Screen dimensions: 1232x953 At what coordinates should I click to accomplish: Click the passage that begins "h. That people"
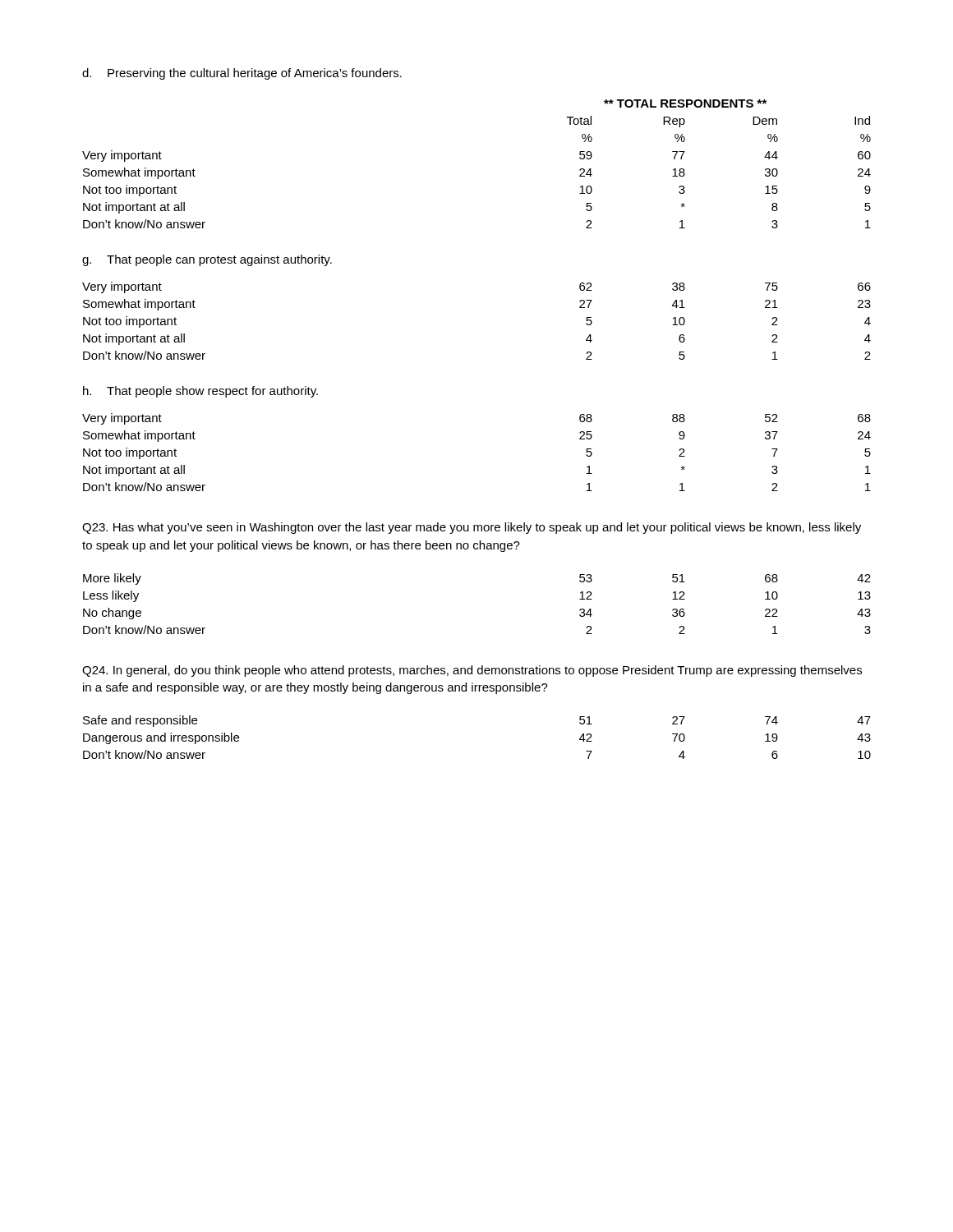(x=201, y=391)
